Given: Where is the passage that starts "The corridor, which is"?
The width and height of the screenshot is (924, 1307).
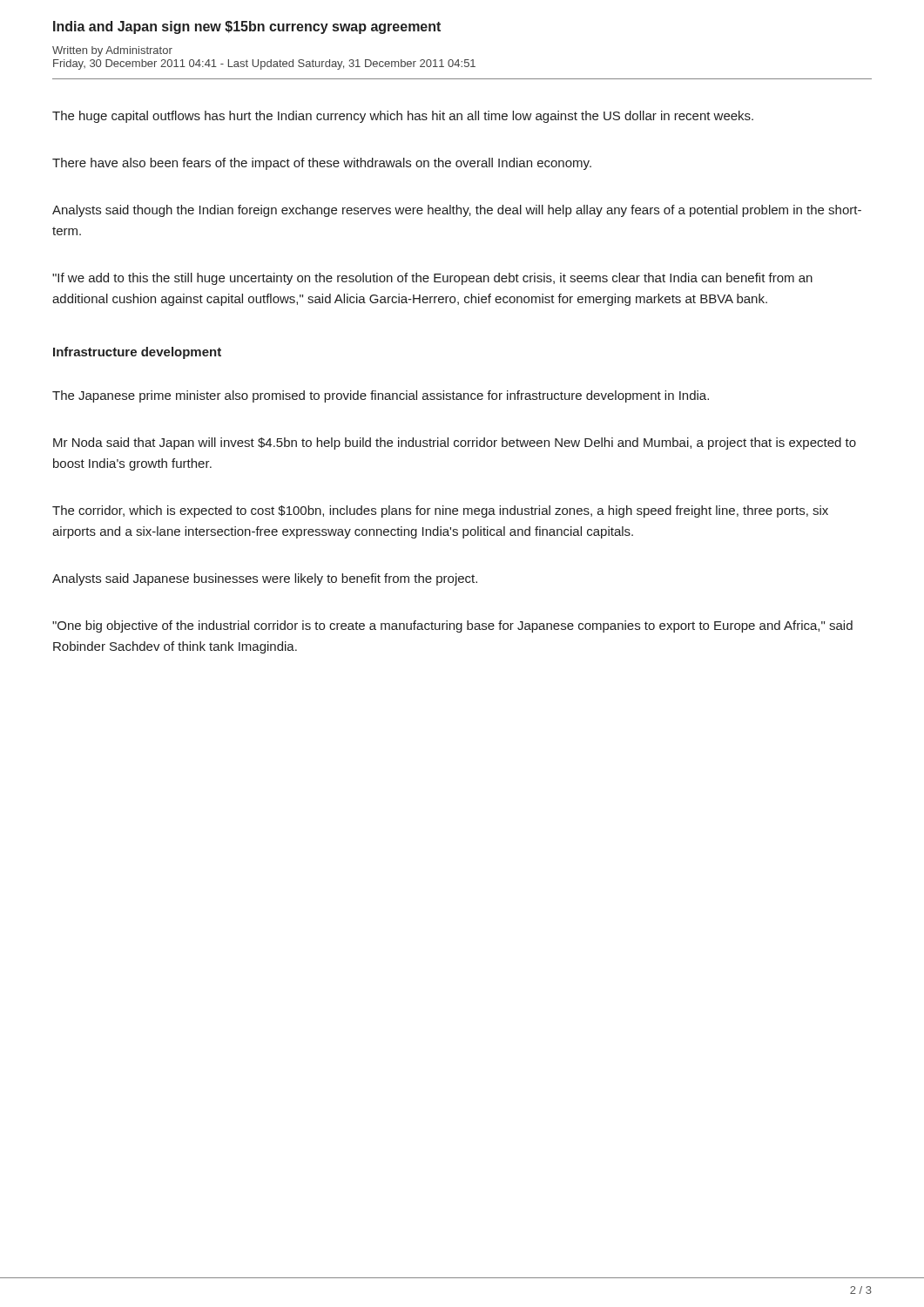Looking at the screenshot, I should click(440, 521).
